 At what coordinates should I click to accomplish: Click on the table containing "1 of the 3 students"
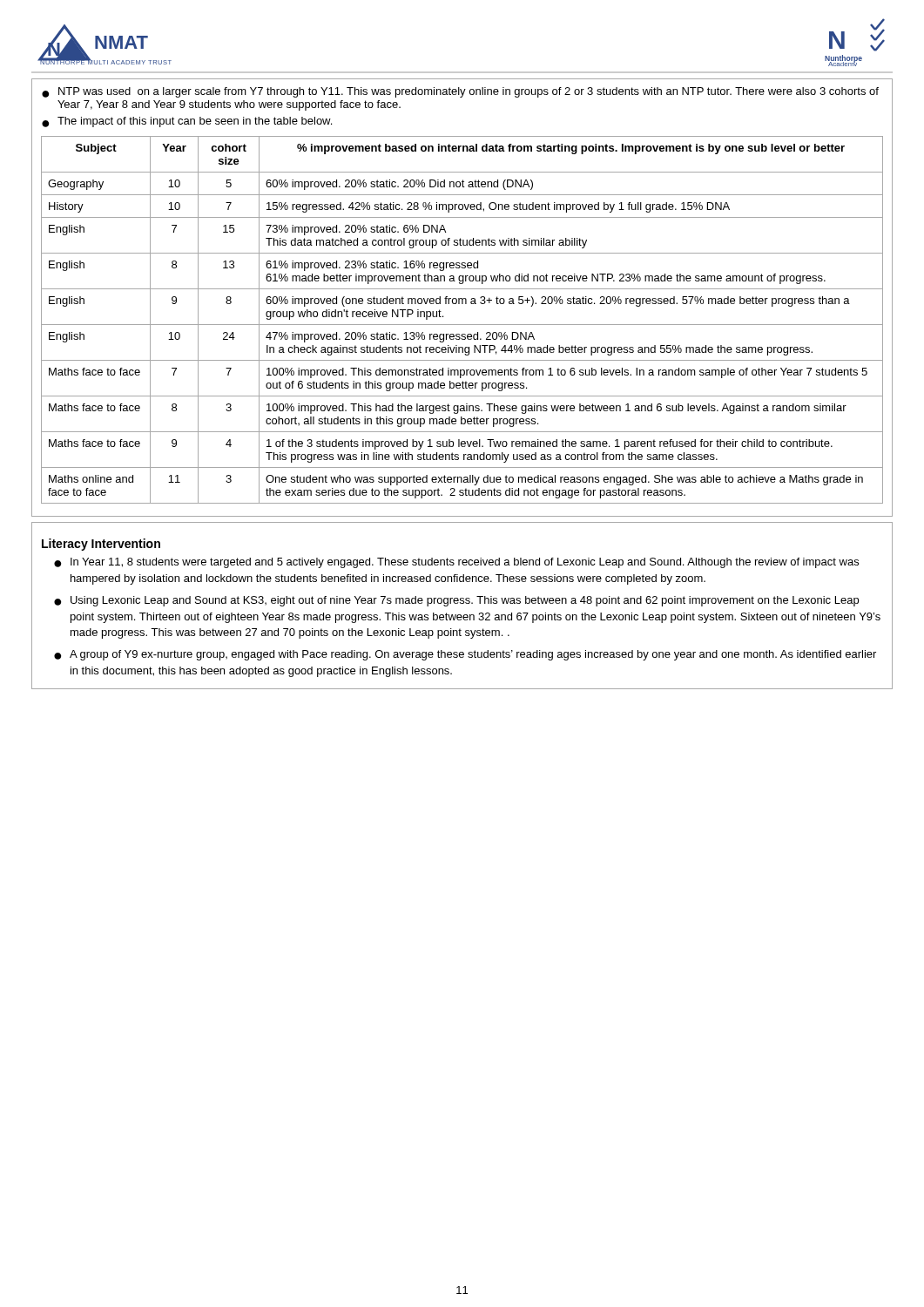point(462,320)
